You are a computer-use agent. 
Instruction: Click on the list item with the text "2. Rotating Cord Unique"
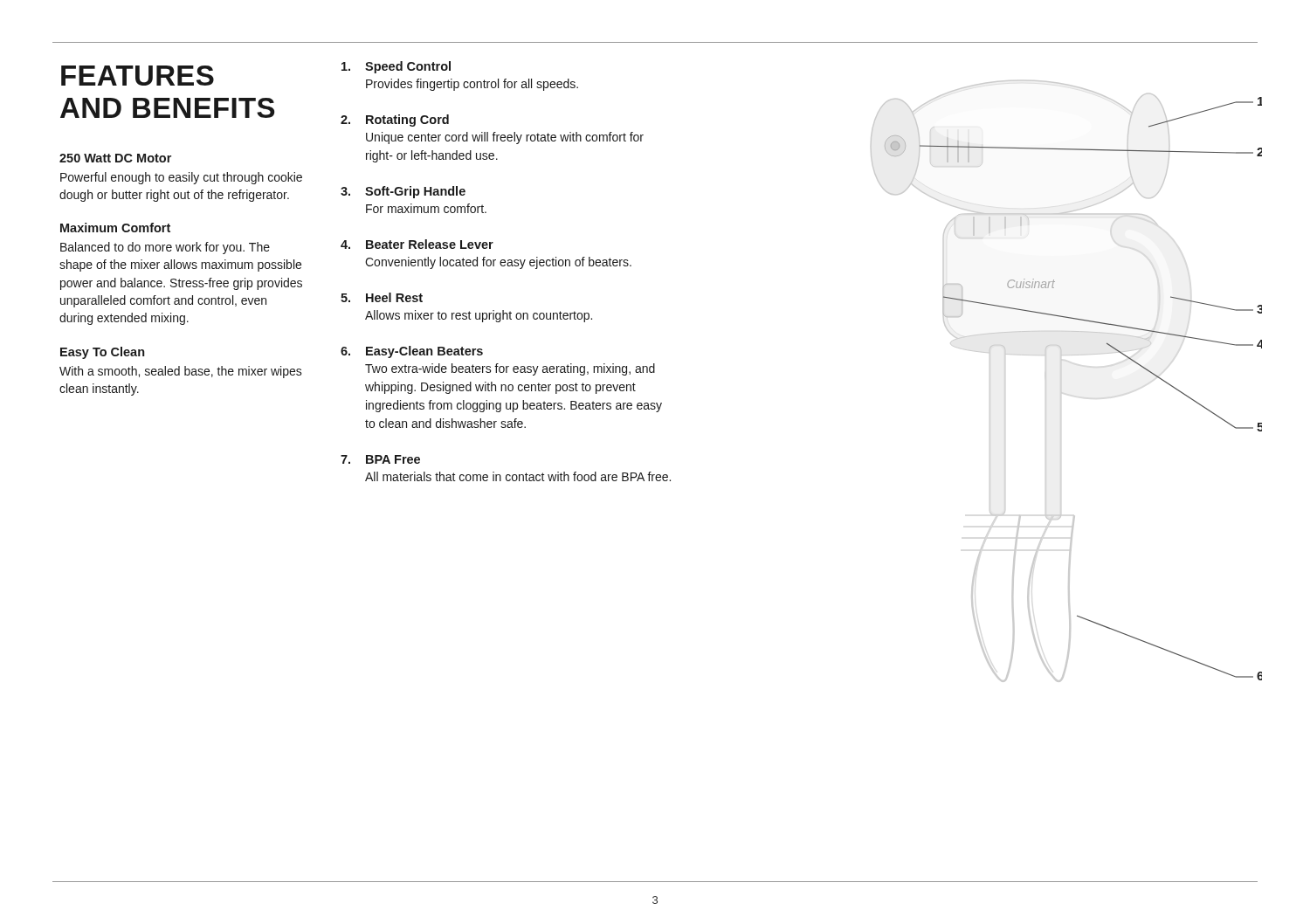(x=507, y=139)
